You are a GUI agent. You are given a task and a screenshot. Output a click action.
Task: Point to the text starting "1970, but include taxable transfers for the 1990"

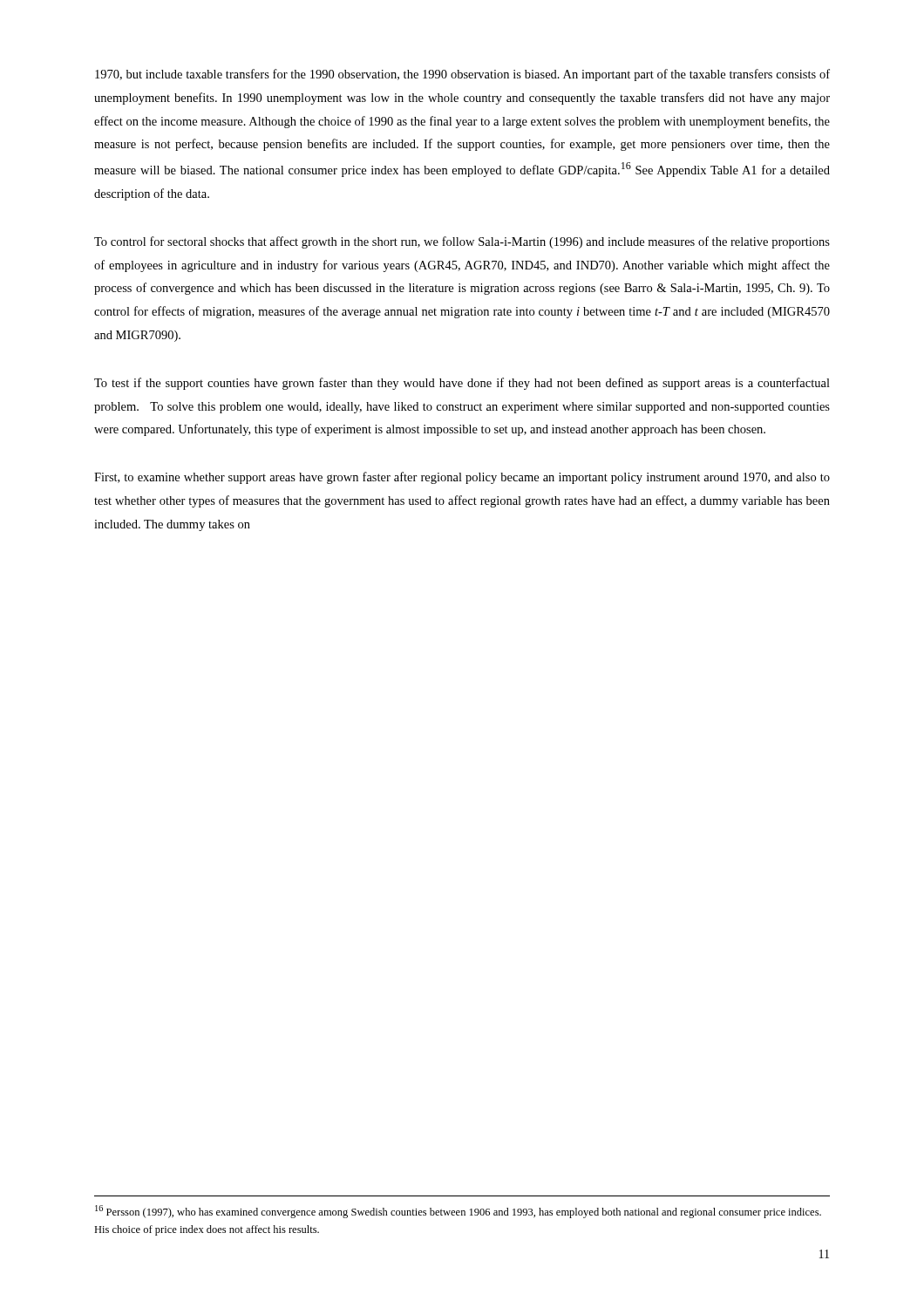(x=462, y=134)
